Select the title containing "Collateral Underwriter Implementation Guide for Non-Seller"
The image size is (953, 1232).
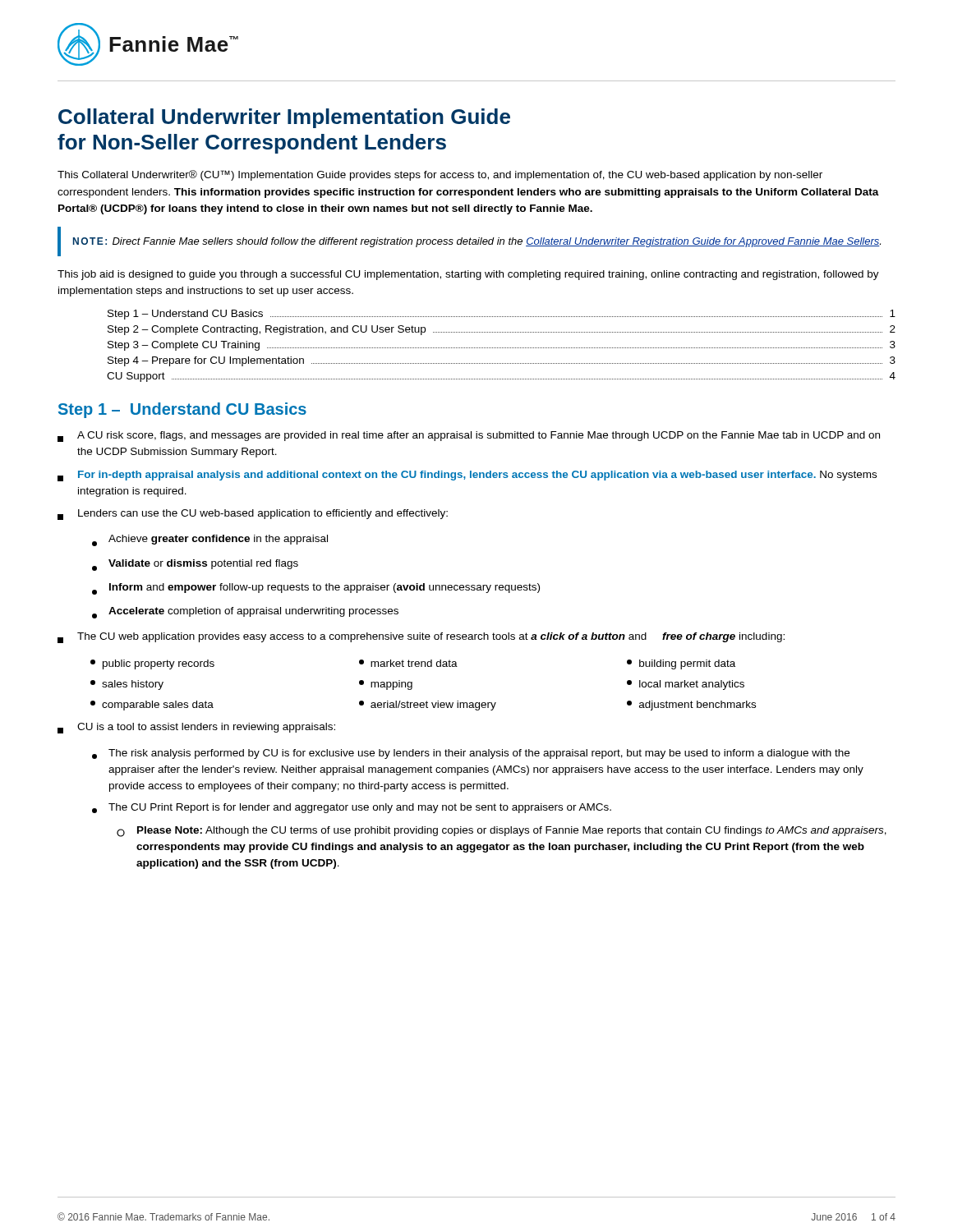284,129
